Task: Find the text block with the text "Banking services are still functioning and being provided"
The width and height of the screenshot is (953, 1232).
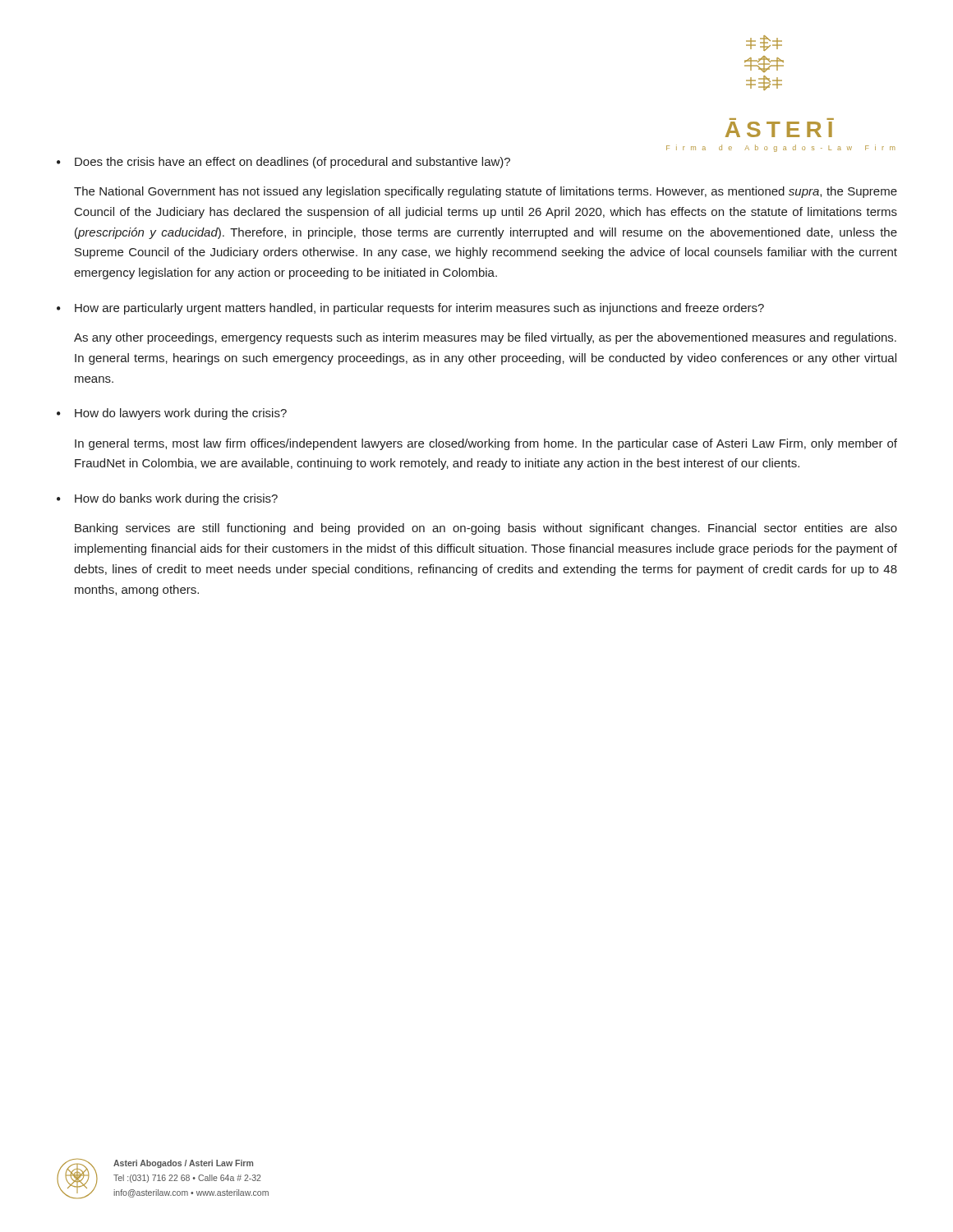Action: [486, 558]
